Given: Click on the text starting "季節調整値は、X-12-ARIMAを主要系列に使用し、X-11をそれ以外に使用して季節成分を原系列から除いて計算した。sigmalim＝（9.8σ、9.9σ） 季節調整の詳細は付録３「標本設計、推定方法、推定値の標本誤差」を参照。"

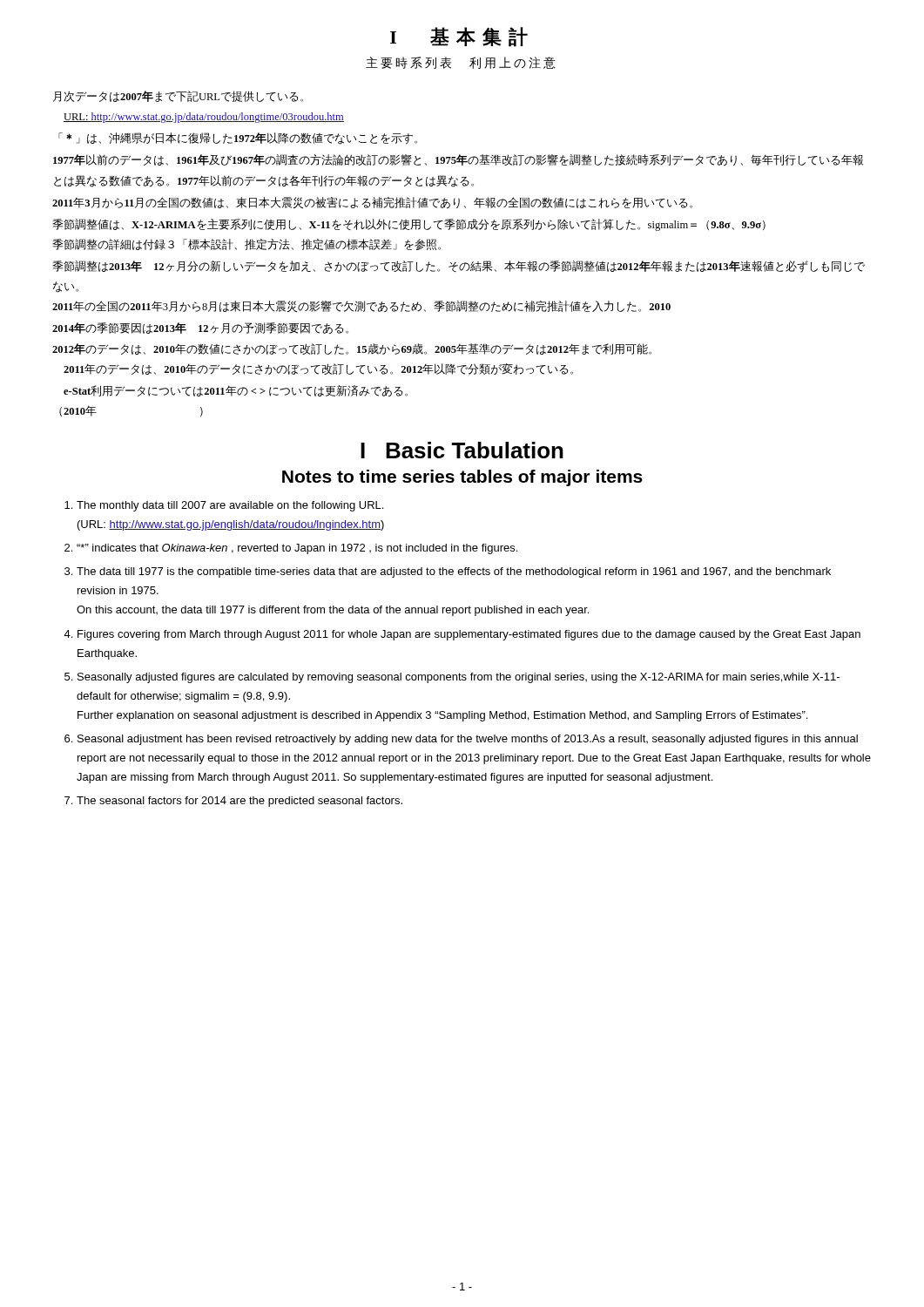Looking at the screenshot, I should [412, 235].
